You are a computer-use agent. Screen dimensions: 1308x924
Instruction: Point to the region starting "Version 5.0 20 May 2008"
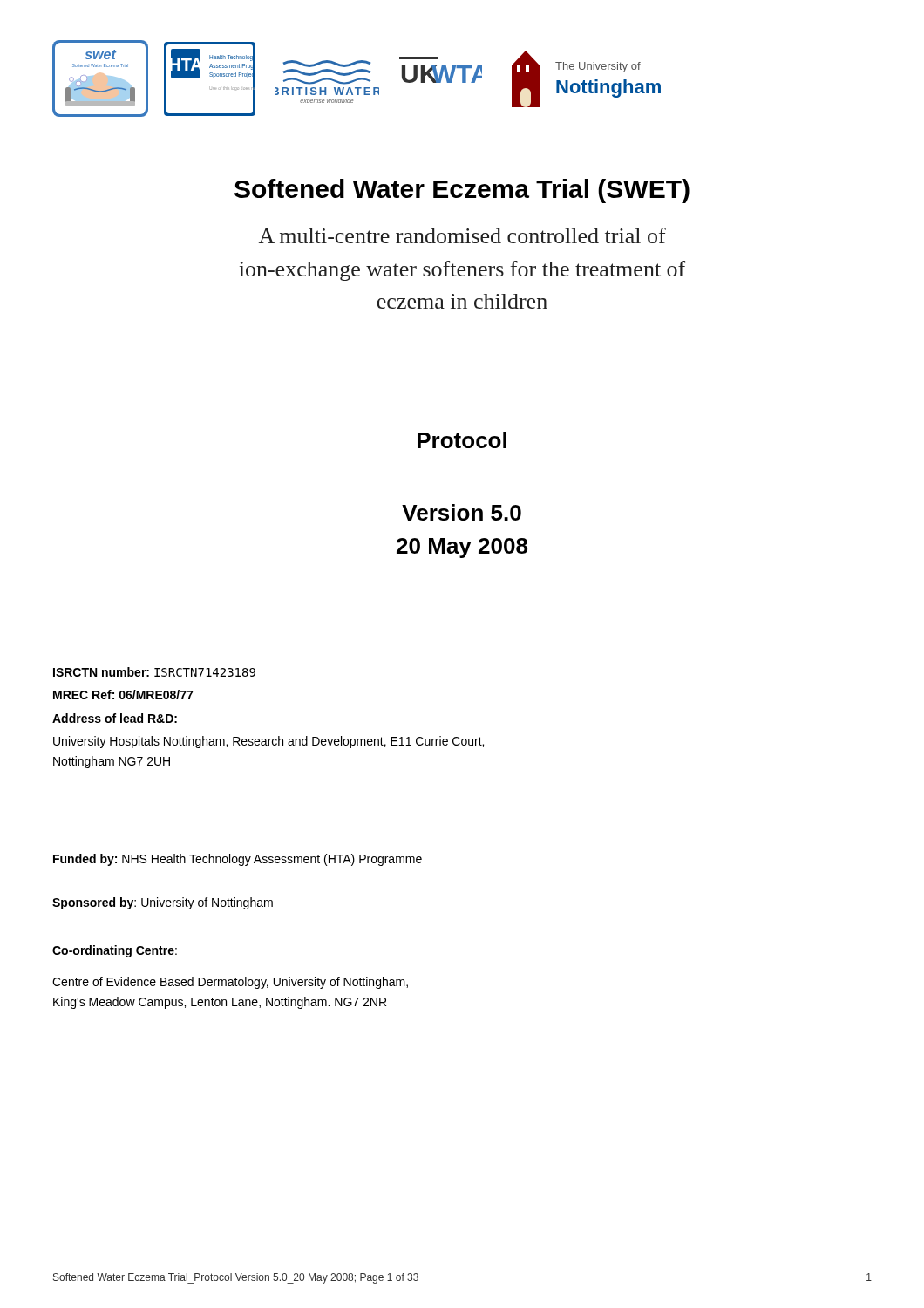[462, 529]
